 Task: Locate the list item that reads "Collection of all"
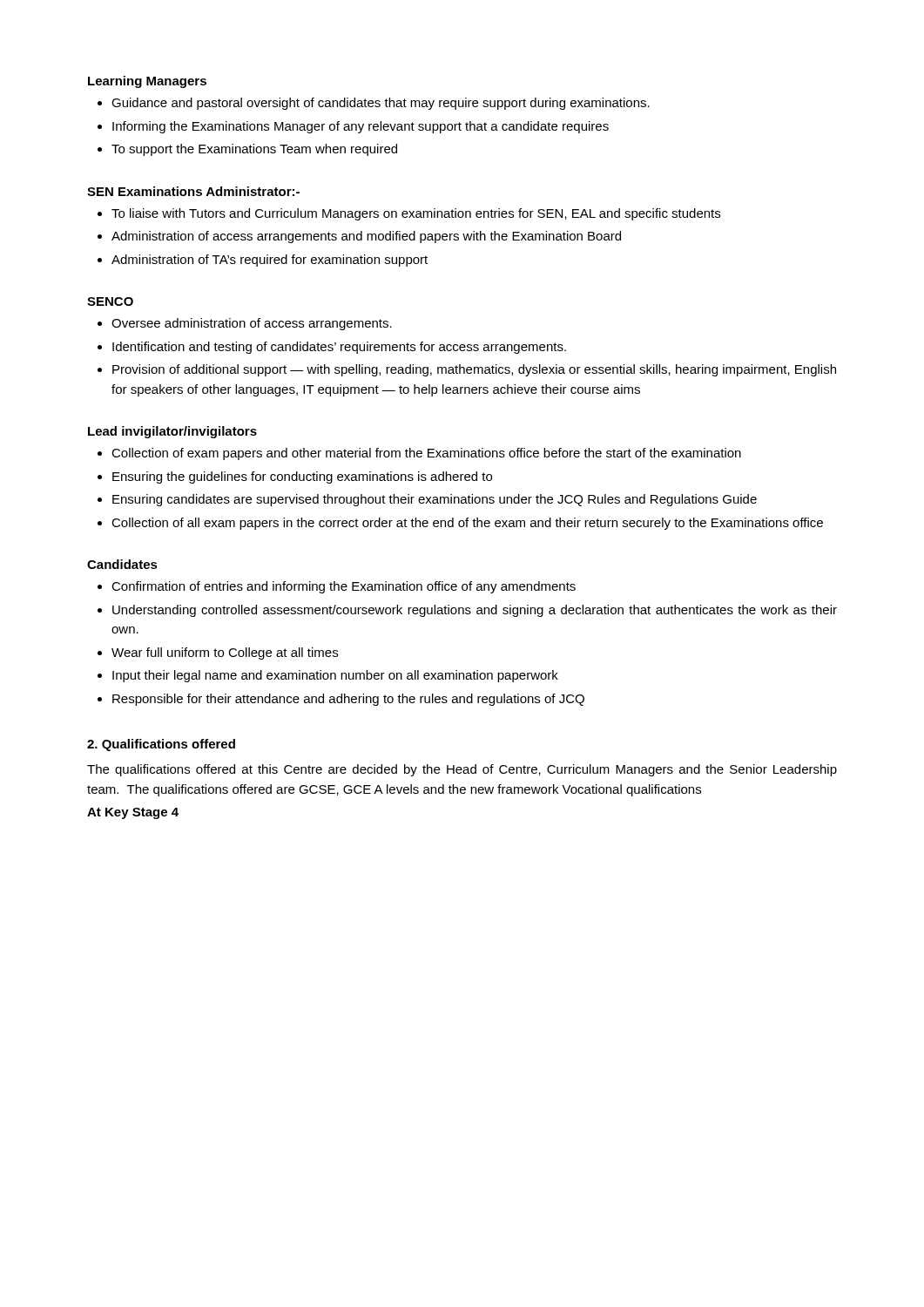(462, 523)
